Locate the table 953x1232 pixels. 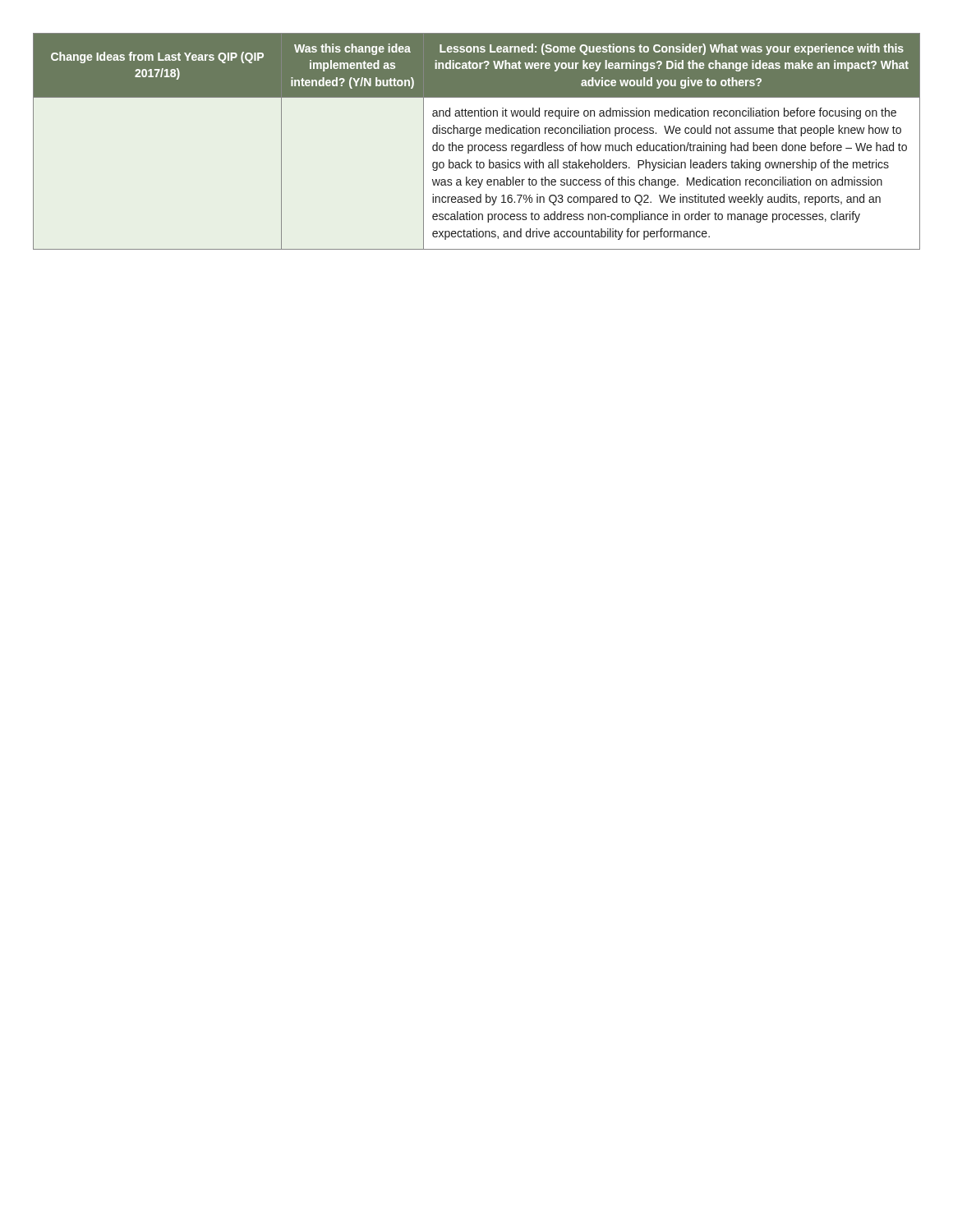coord(476,141)
